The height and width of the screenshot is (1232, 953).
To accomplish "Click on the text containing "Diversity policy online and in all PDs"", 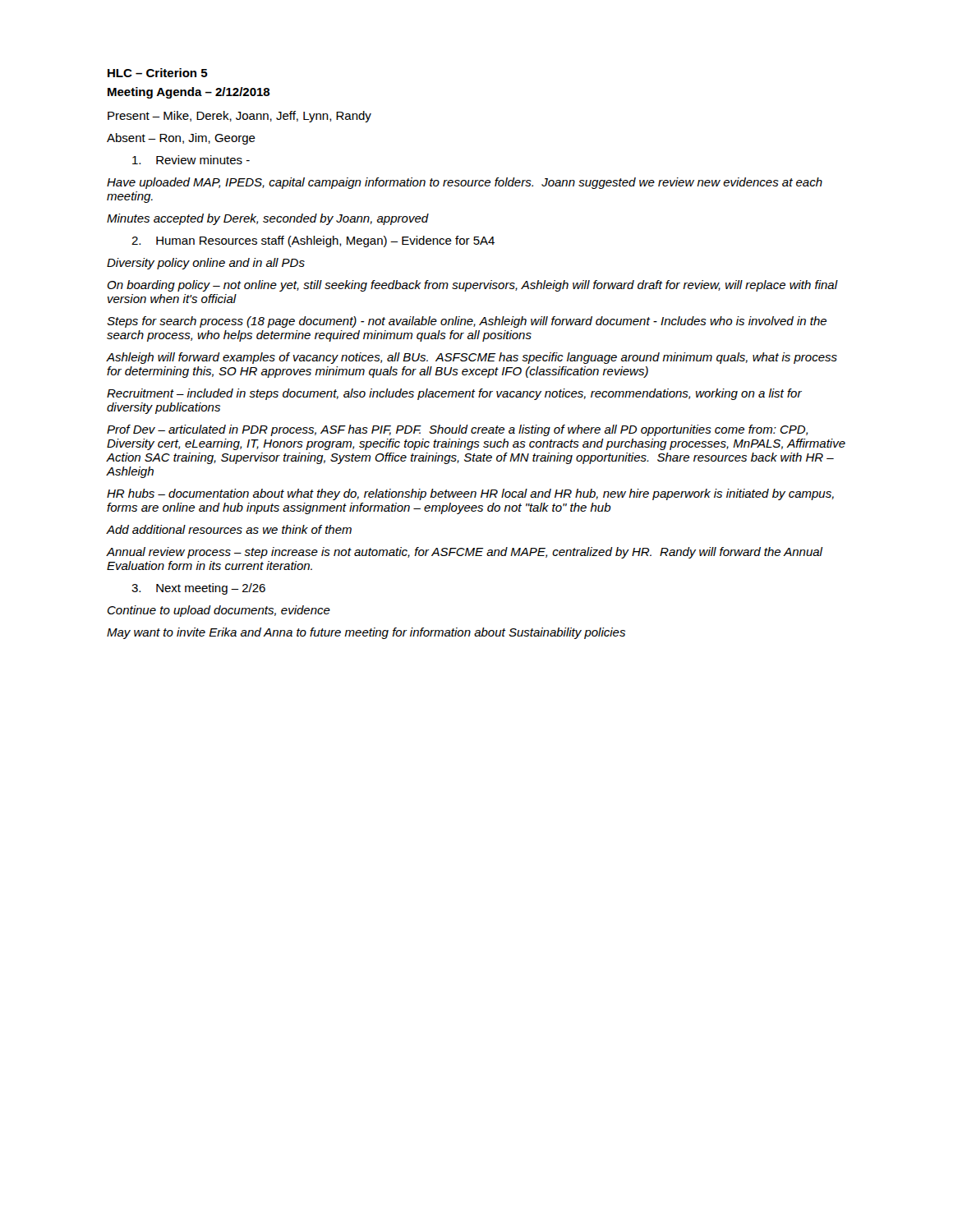I will point(206,262).
